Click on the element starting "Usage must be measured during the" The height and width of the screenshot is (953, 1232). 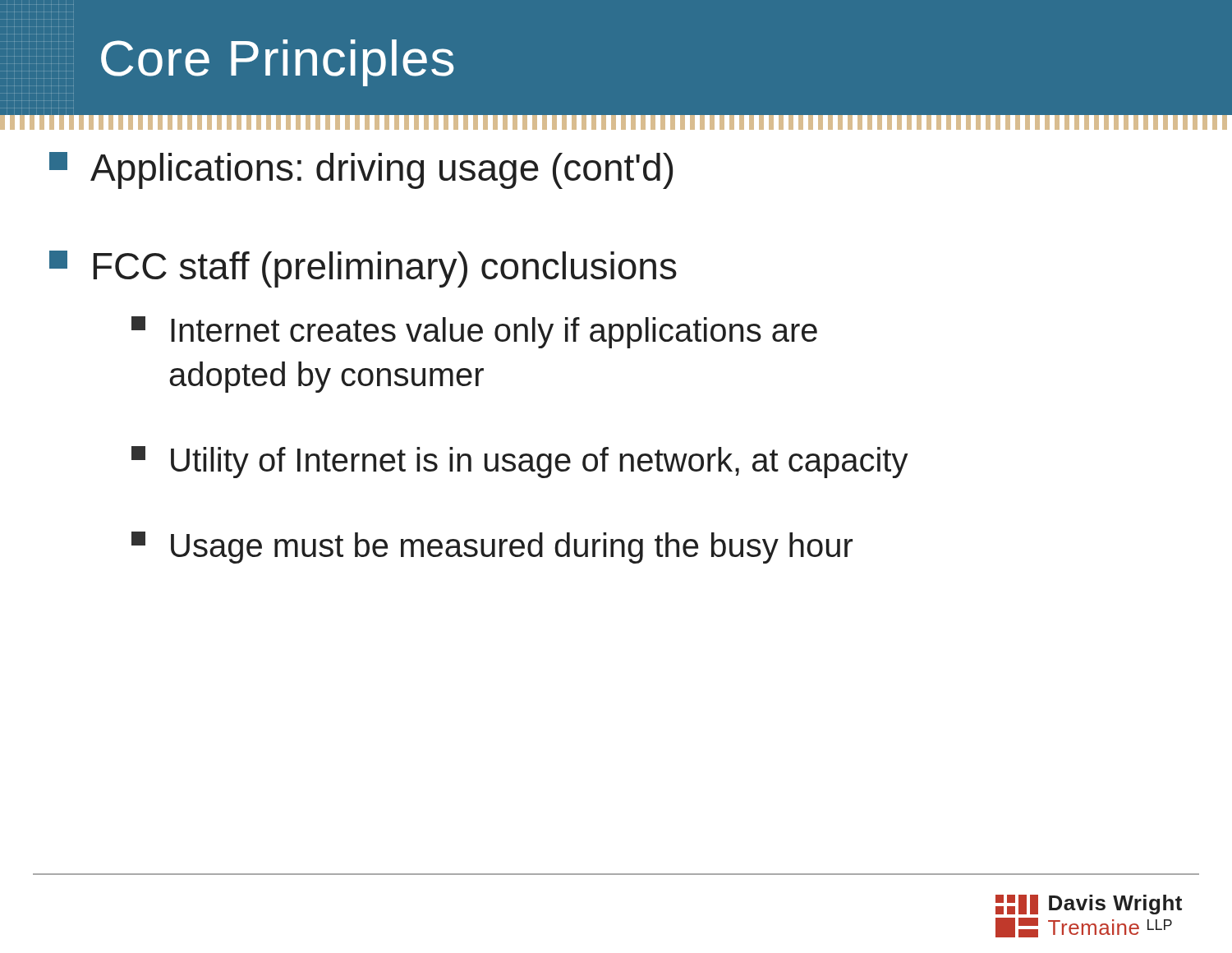[492, 545]
